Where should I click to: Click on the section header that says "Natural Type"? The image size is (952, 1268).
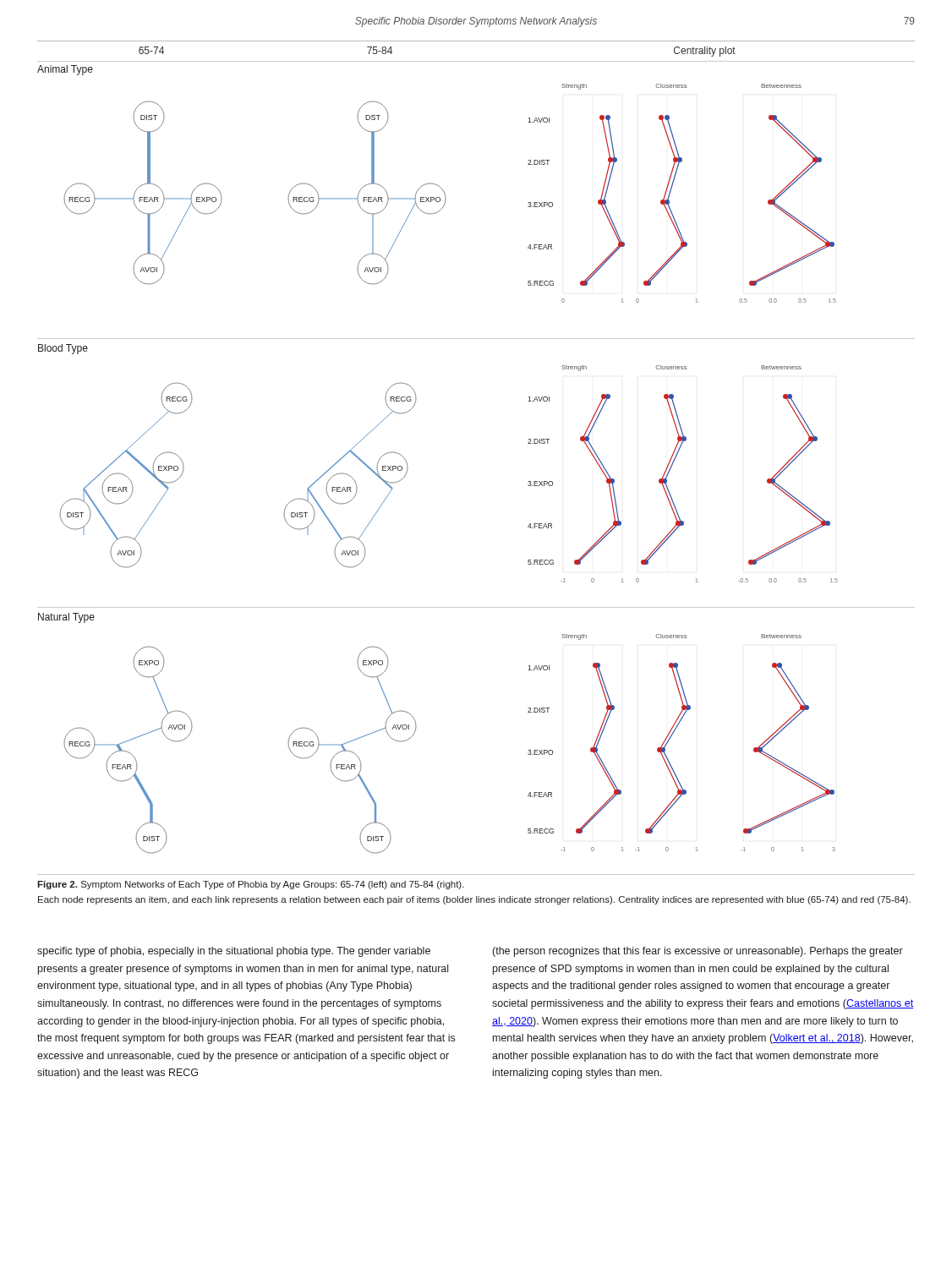tap(66, 617)
